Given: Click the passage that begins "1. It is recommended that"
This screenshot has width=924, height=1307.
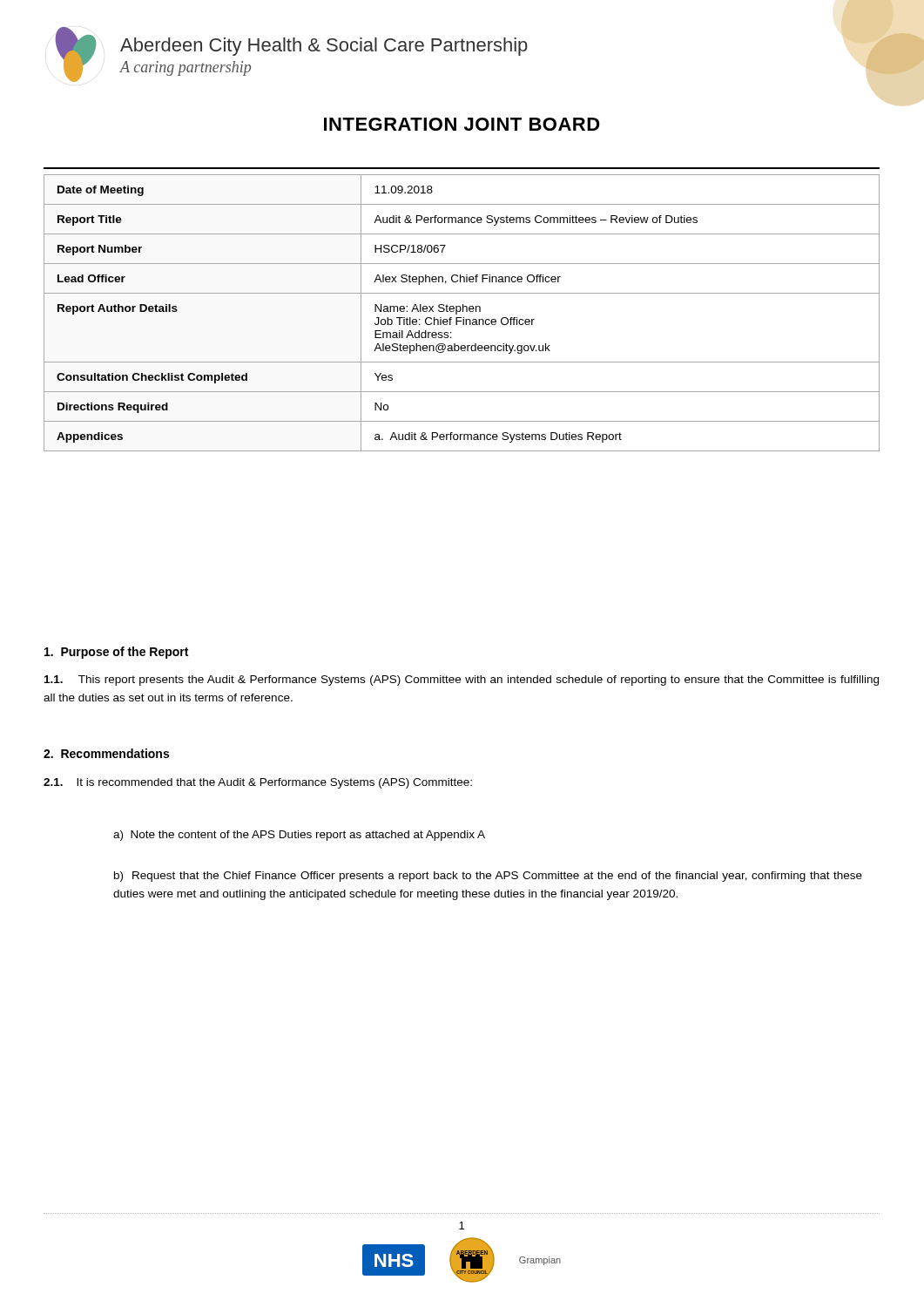Looking at the screenshot, I should [x=374, y=783].
